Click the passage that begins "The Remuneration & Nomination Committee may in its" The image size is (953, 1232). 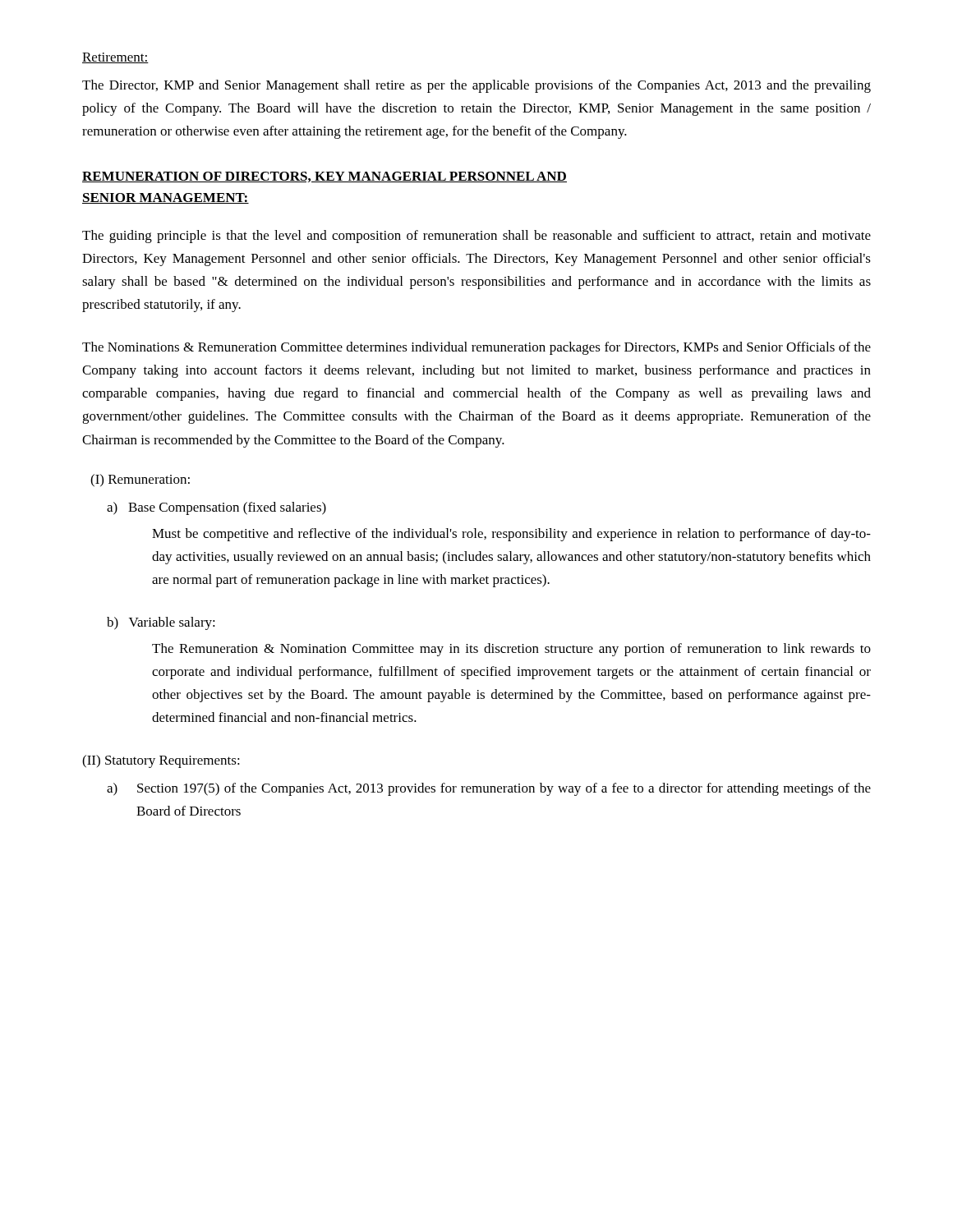pos(511,683)
